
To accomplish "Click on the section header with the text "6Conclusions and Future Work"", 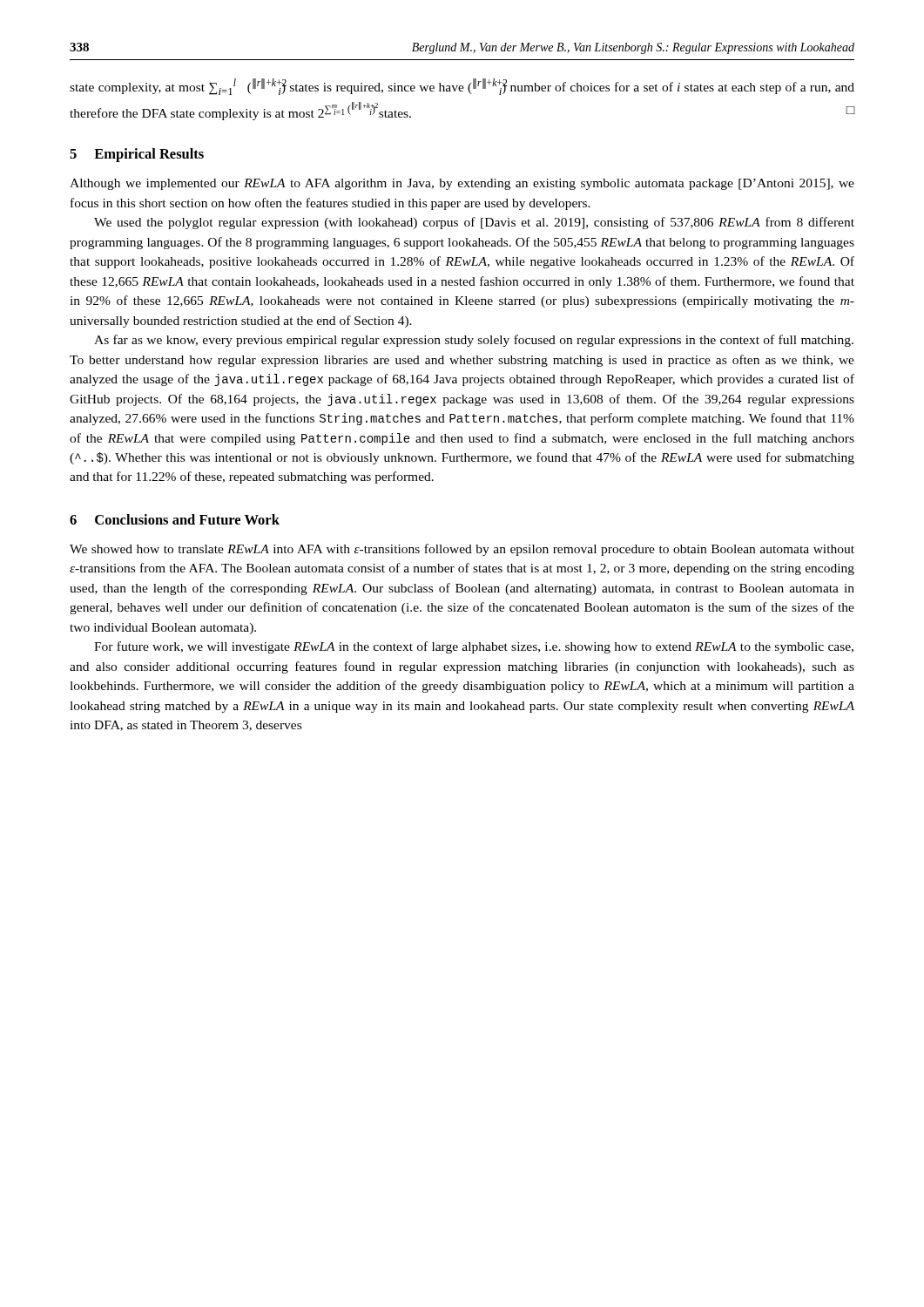I will pos(175,520).
